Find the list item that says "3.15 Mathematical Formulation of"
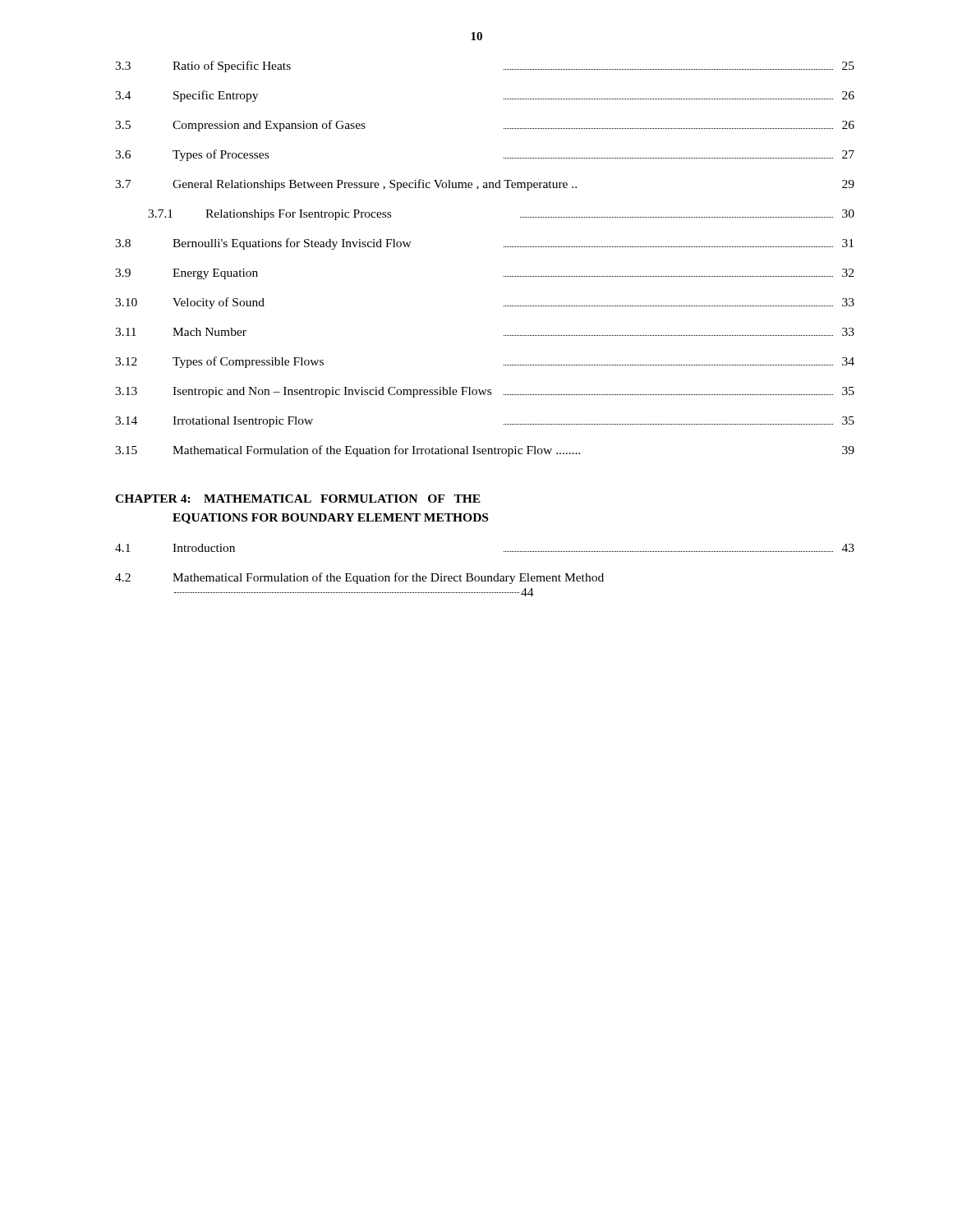Viewport: 953px width, 1232px height. pyautogui.click(x=485, y=450)
